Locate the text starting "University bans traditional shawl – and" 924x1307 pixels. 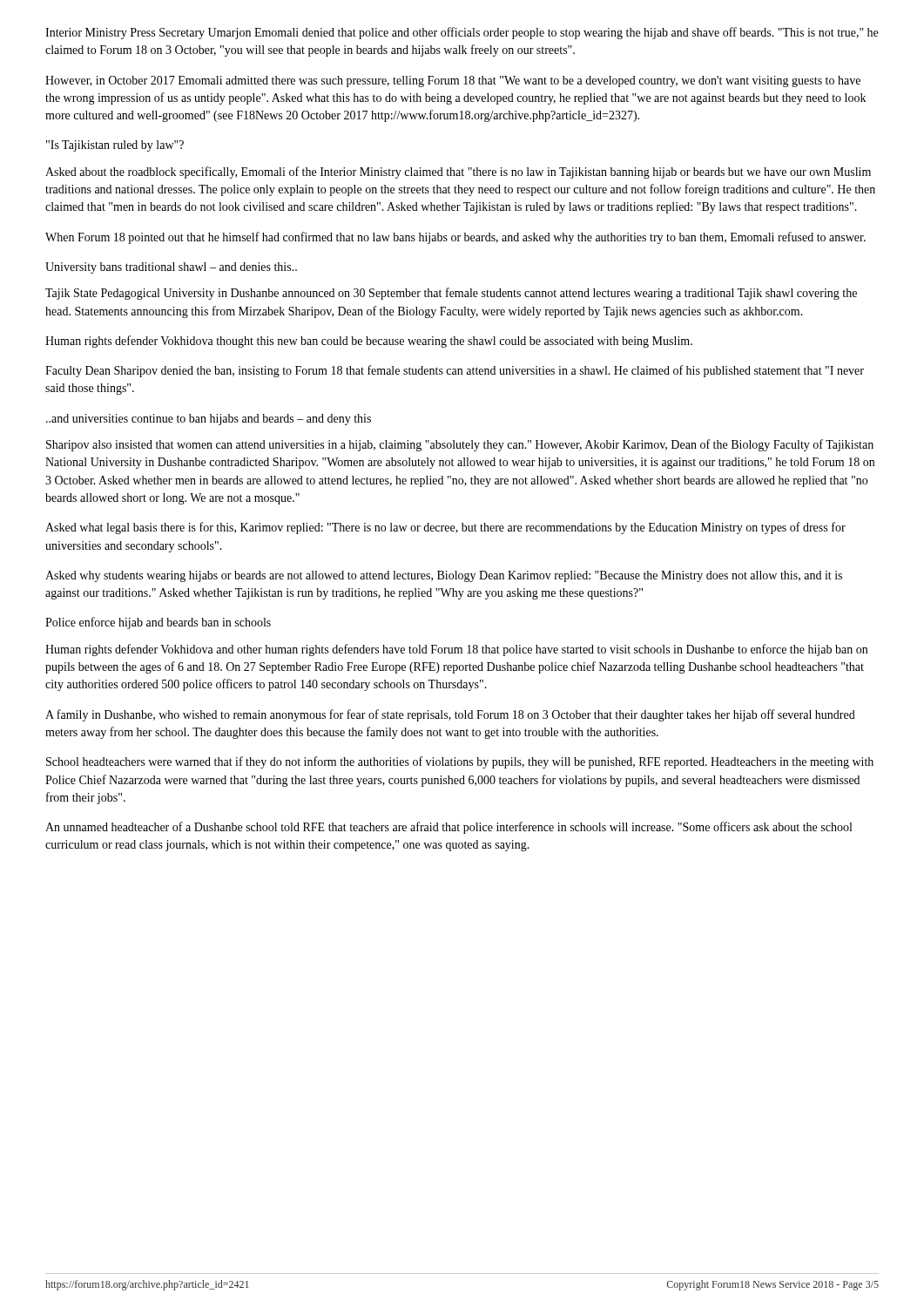tap(171, 267)
